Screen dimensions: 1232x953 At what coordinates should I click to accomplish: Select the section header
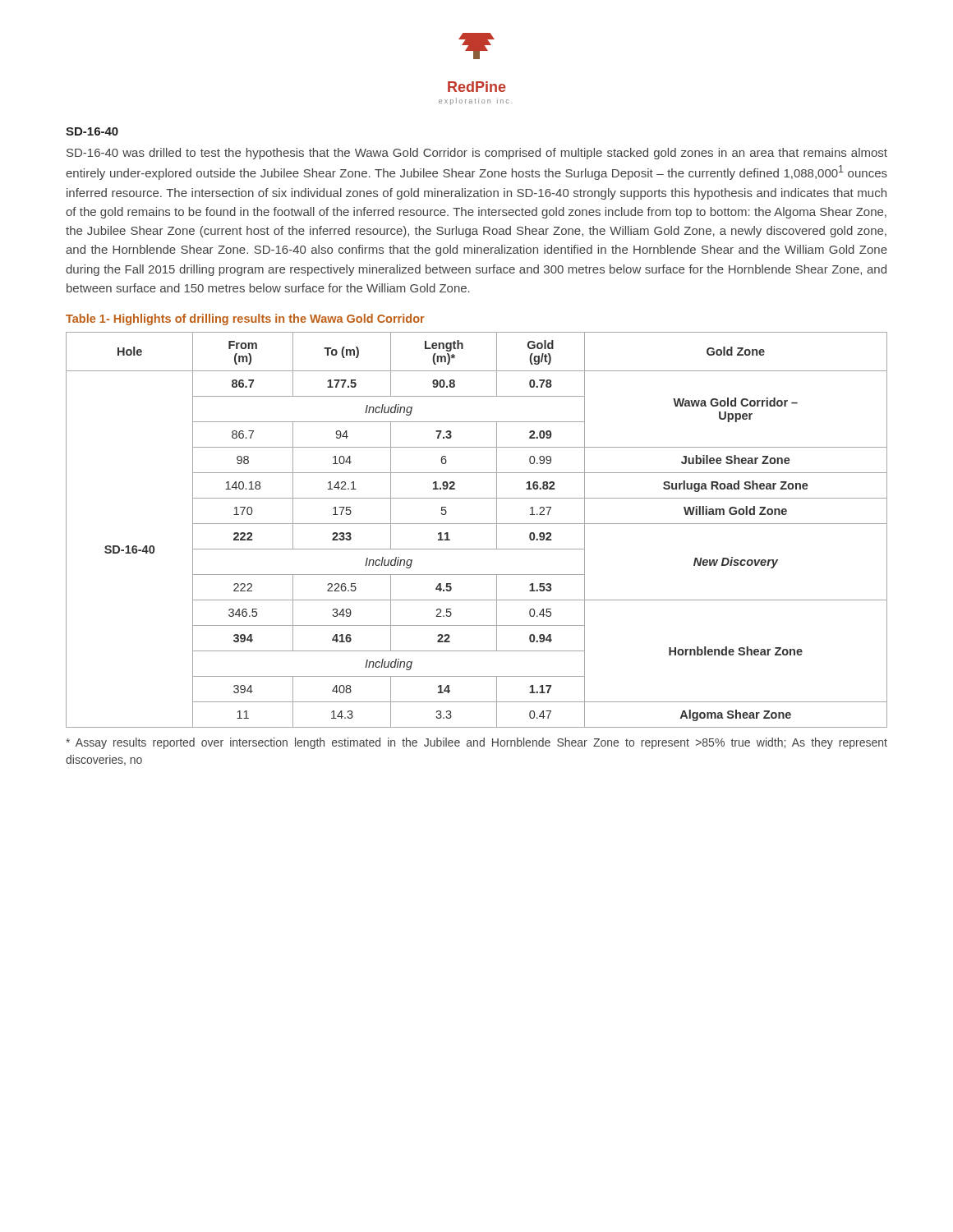click(92, 131)
